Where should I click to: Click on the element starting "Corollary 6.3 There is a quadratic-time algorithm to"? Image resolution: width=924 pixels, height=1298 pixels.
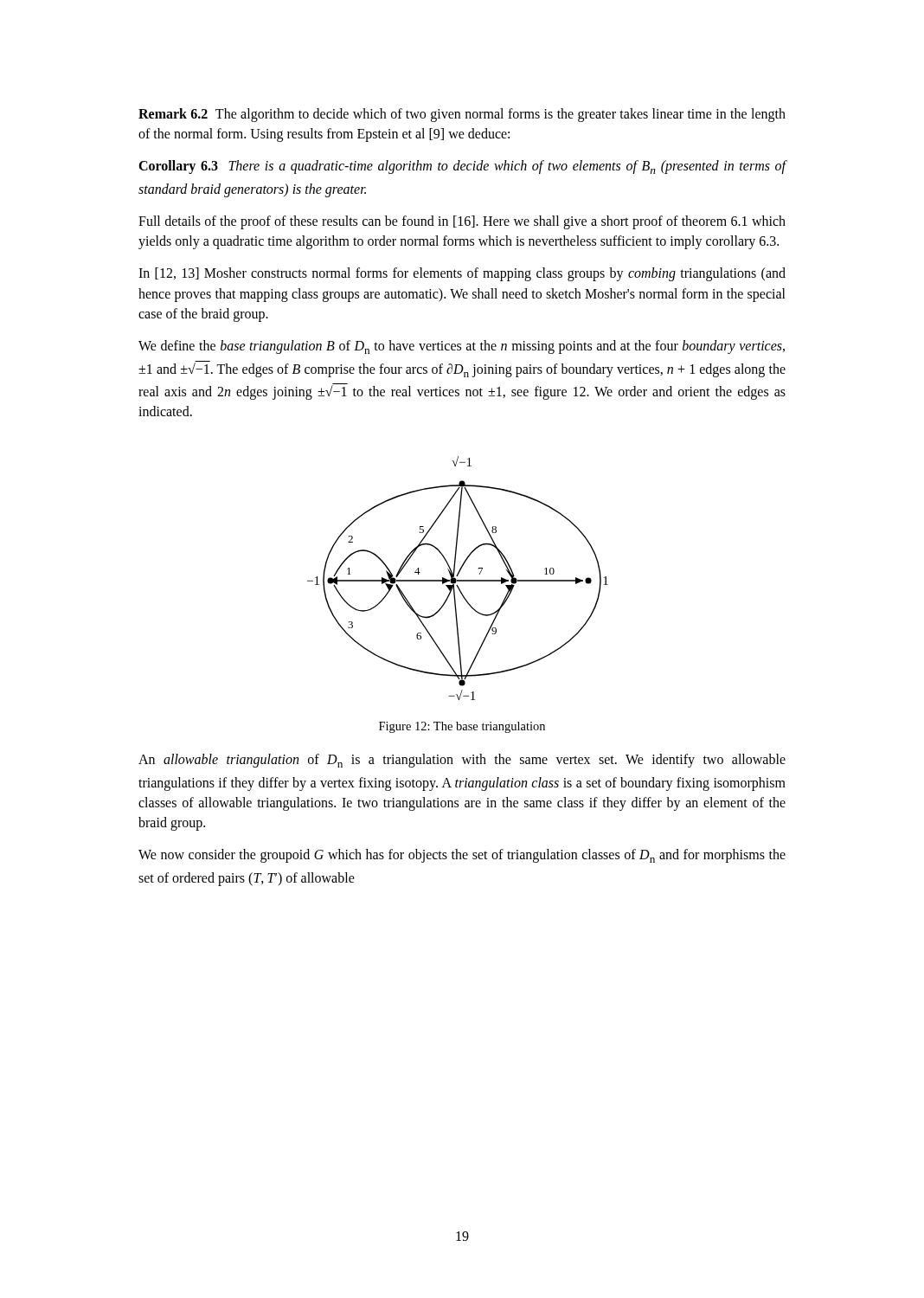tap(462, 177)
